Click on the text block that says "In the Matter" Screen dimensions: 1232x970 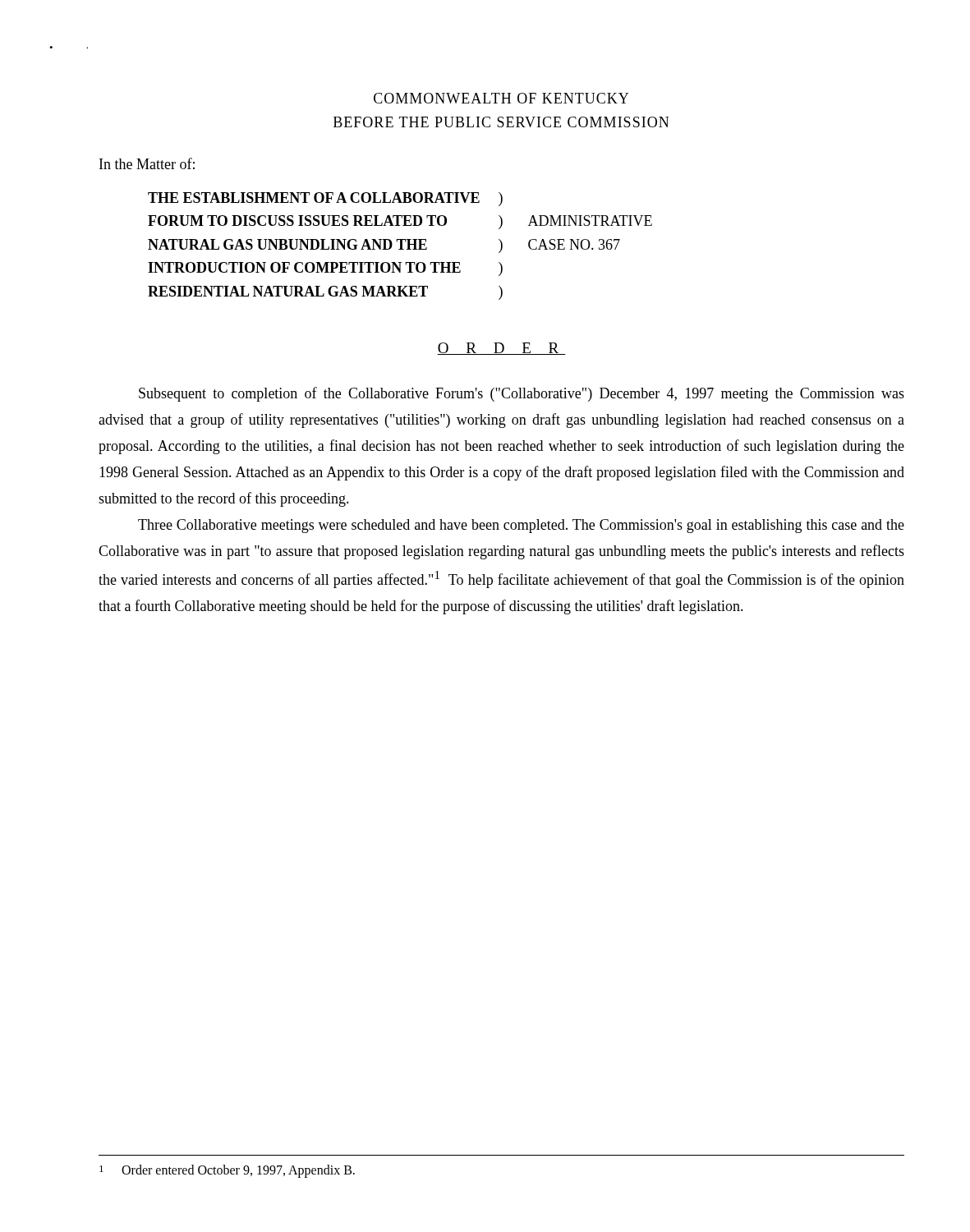point(147,164)
